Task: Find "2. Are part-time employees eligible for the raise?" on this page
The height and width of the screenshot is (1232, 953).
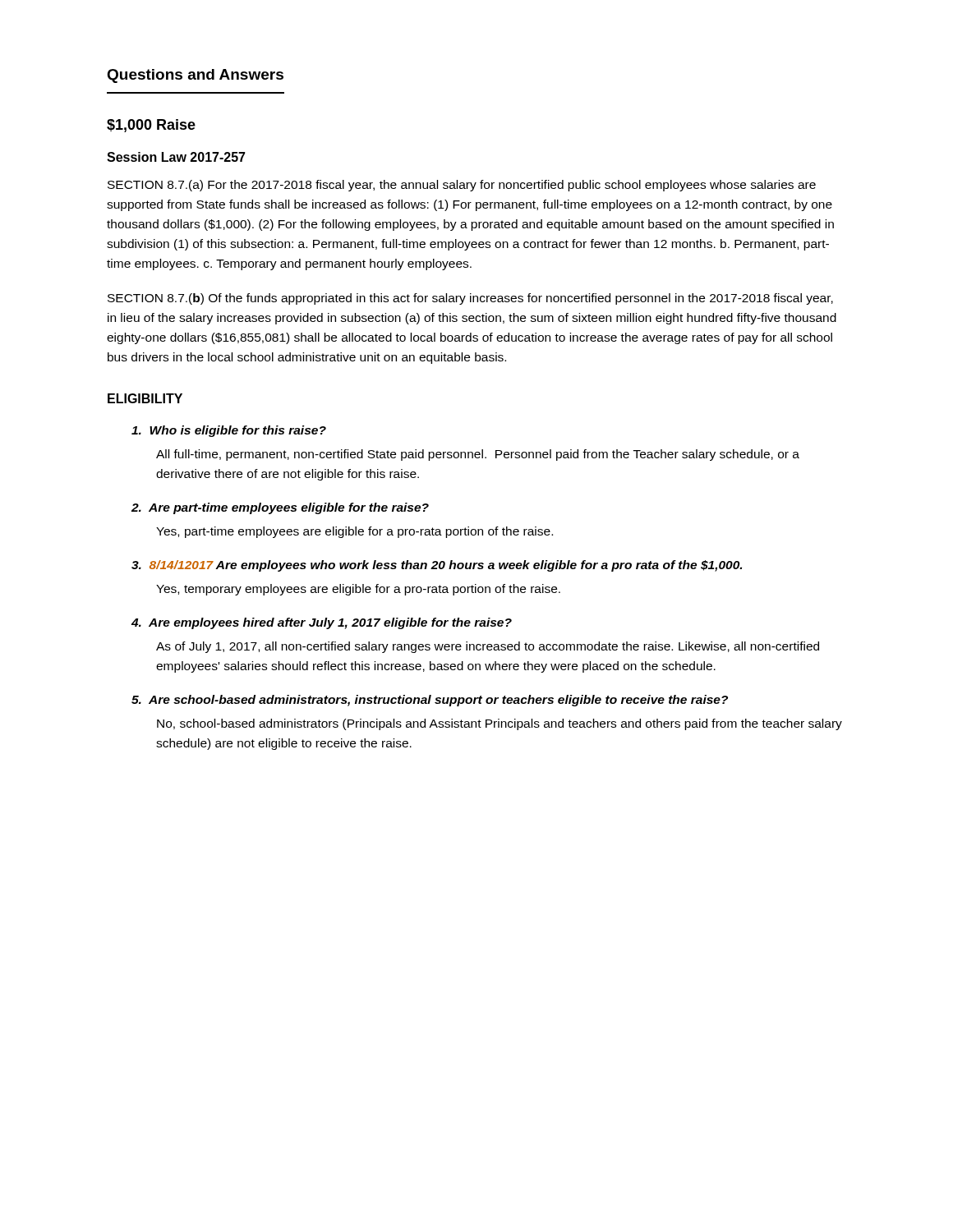Action: (x=280, y=507)
